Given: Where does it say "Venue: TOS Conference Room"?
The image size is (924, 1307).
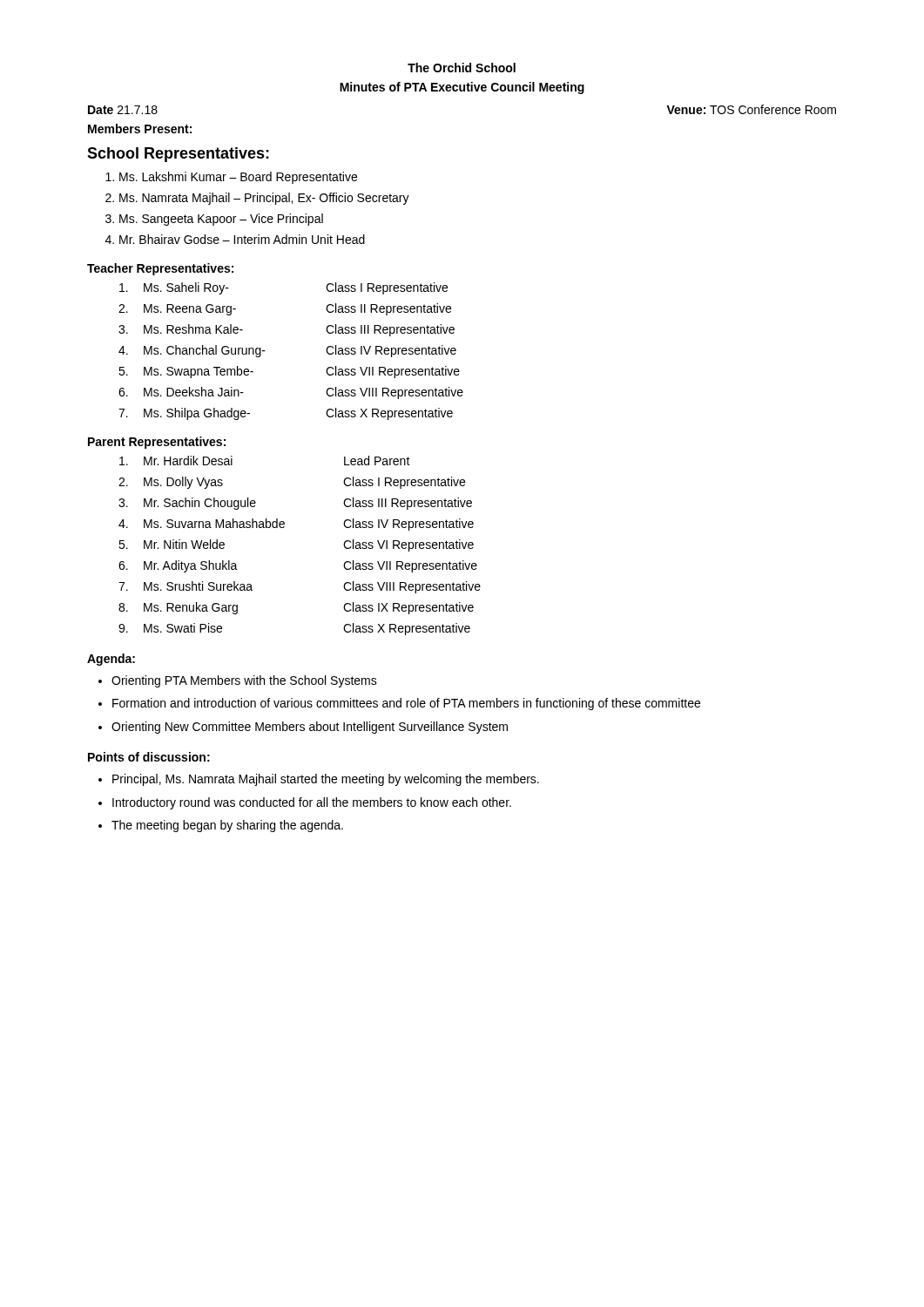Looking at the screenshot, I should click(752, 110).
